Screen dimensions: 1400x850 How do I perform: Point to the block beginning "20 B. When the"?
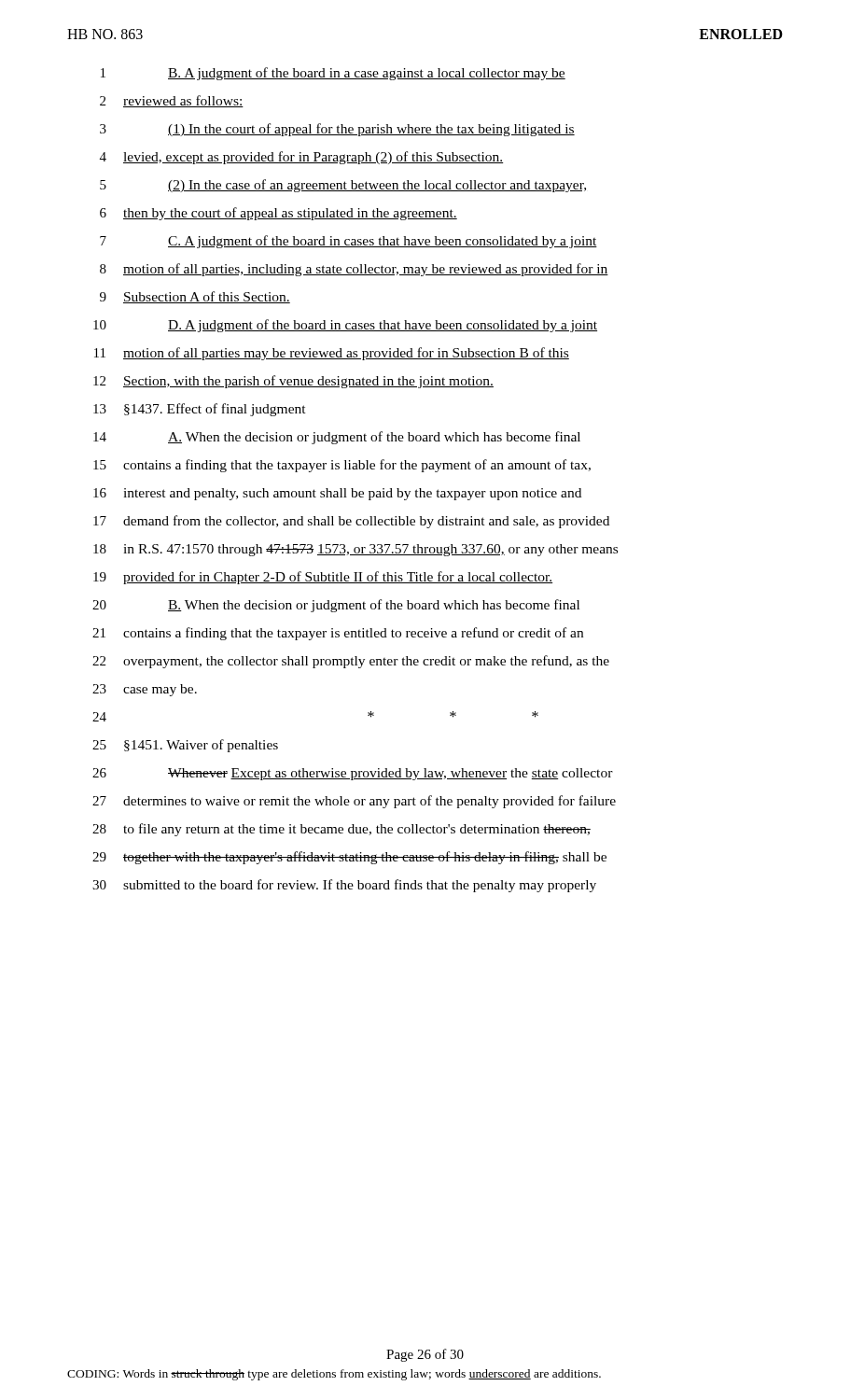[425, 605]
